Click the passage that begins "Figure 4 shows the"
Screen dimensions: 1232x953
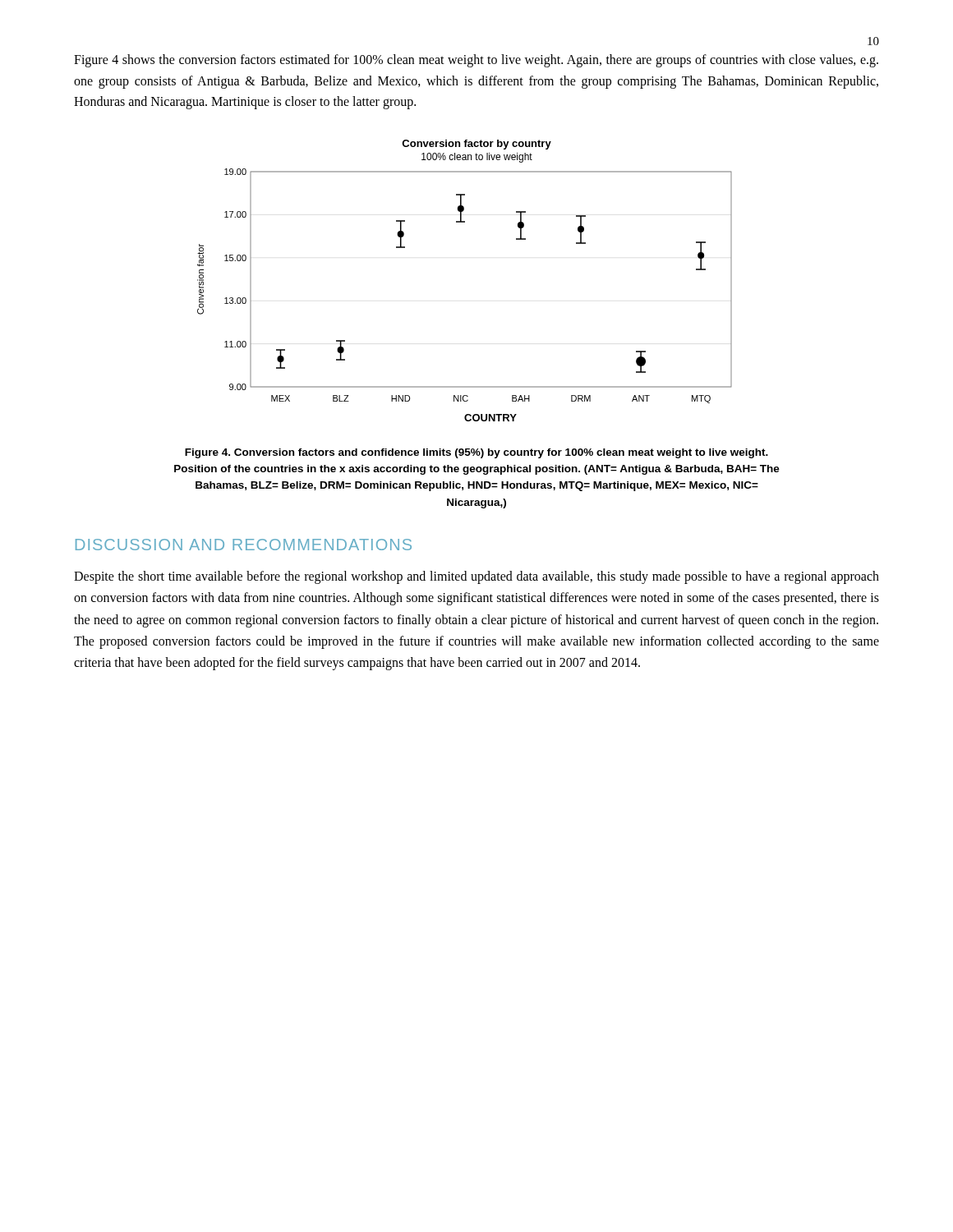[x=476, y=81]
